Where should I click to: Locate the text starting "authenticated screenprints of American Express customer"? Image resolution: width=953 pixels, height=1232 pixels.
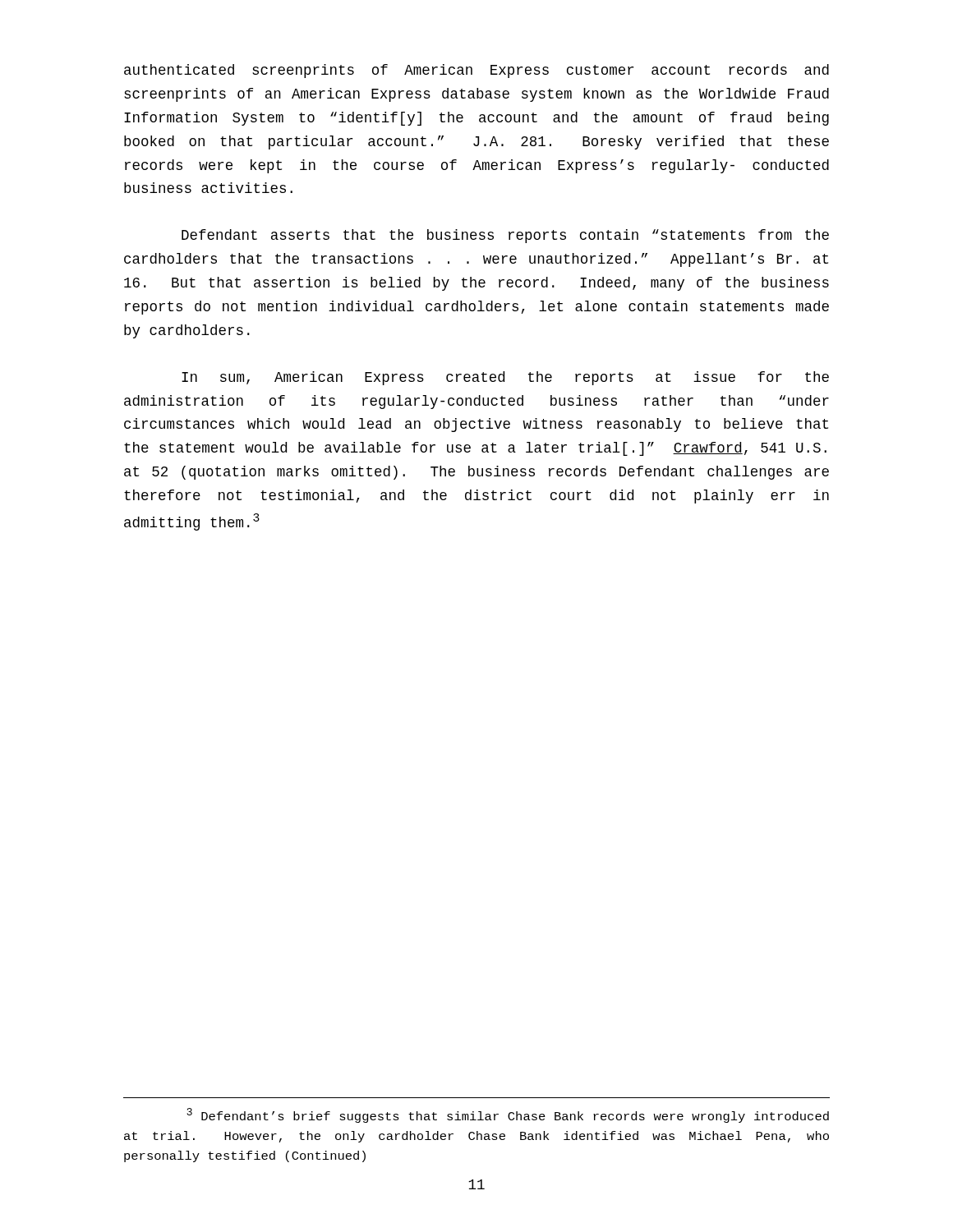[x=476, y=130]
